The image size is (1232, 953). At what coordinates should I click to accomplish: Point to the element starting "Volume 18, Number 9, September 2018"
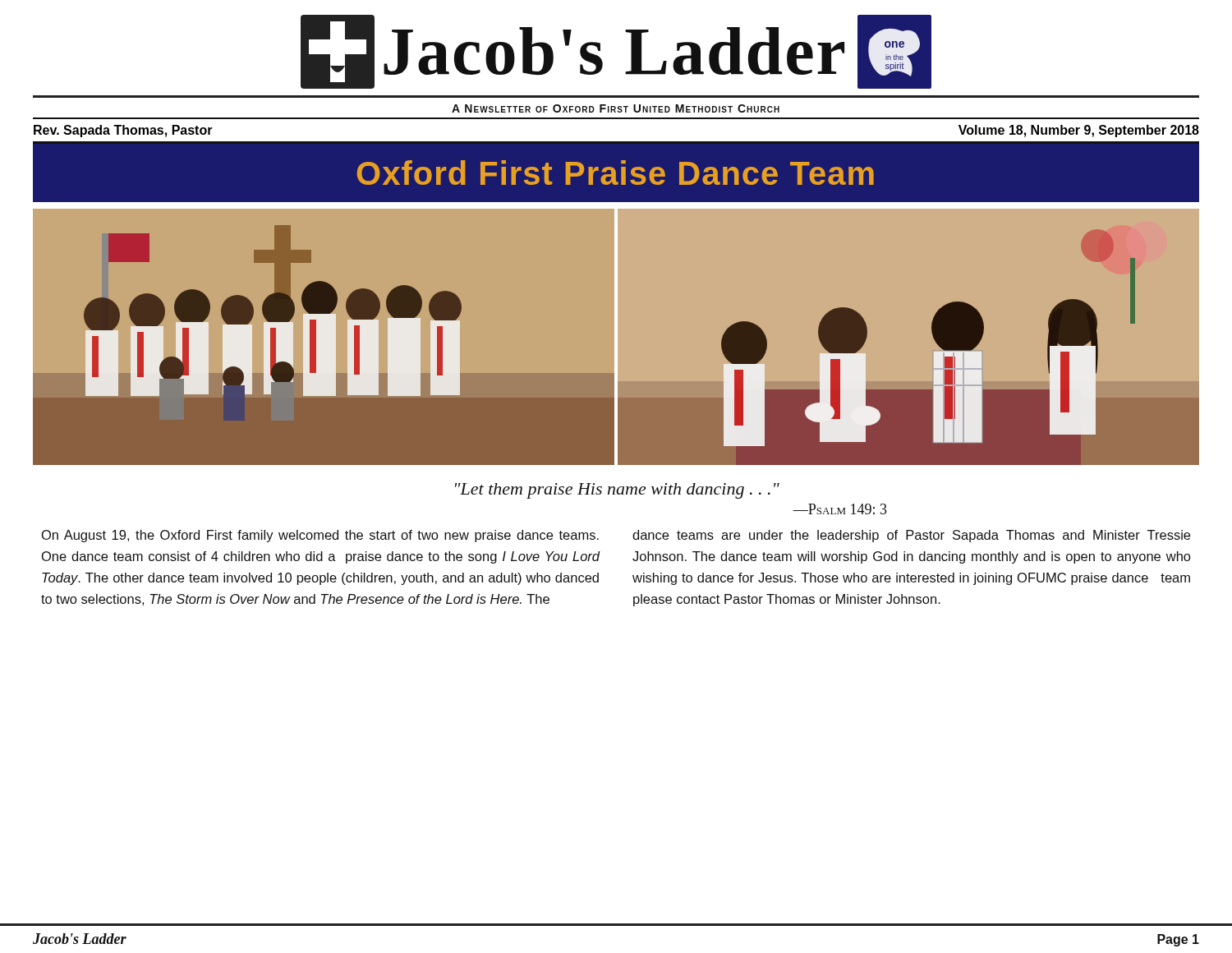point(1079,130)
